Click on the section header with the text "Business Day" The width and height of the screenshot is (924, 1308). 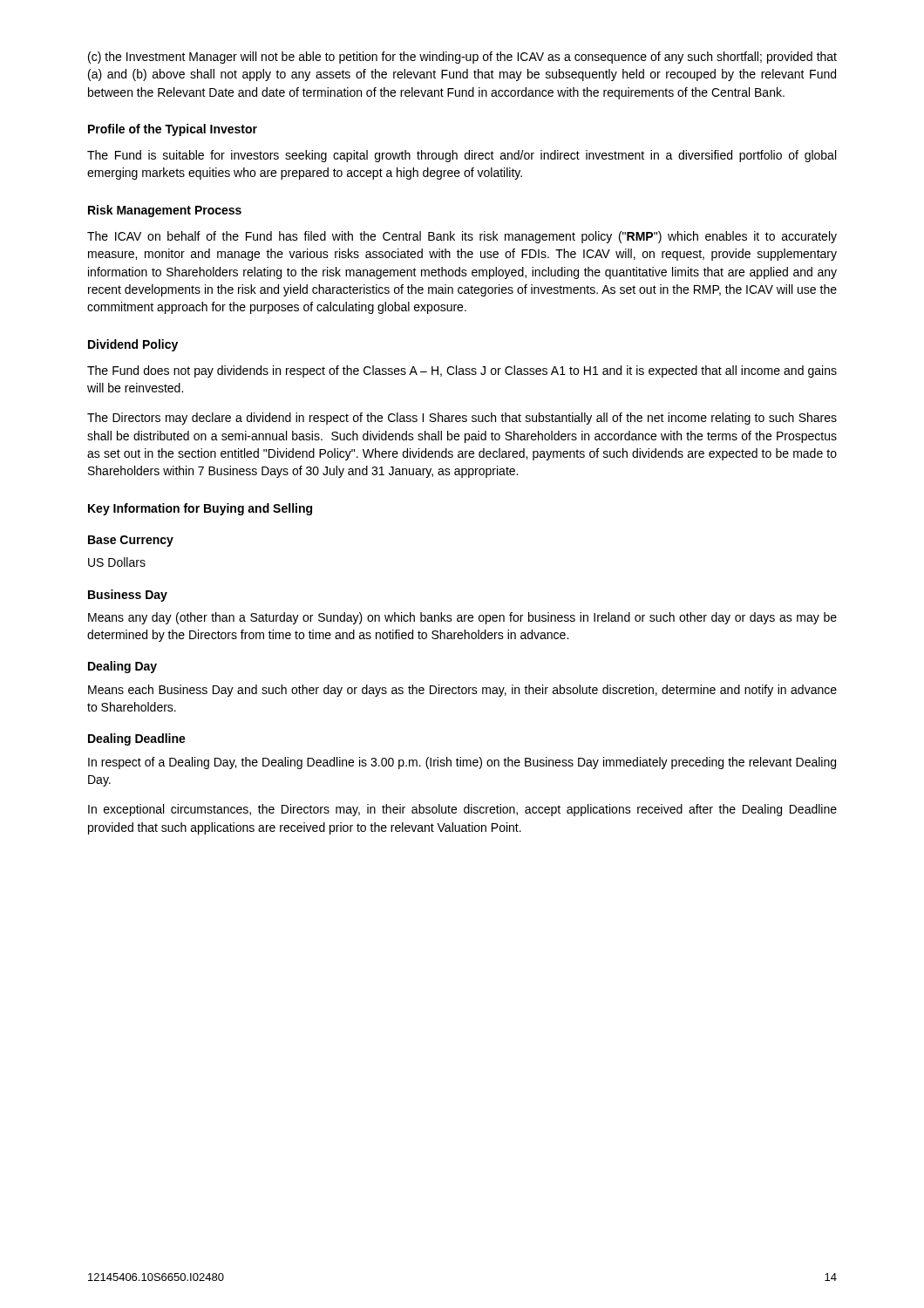tap(127, 594)
